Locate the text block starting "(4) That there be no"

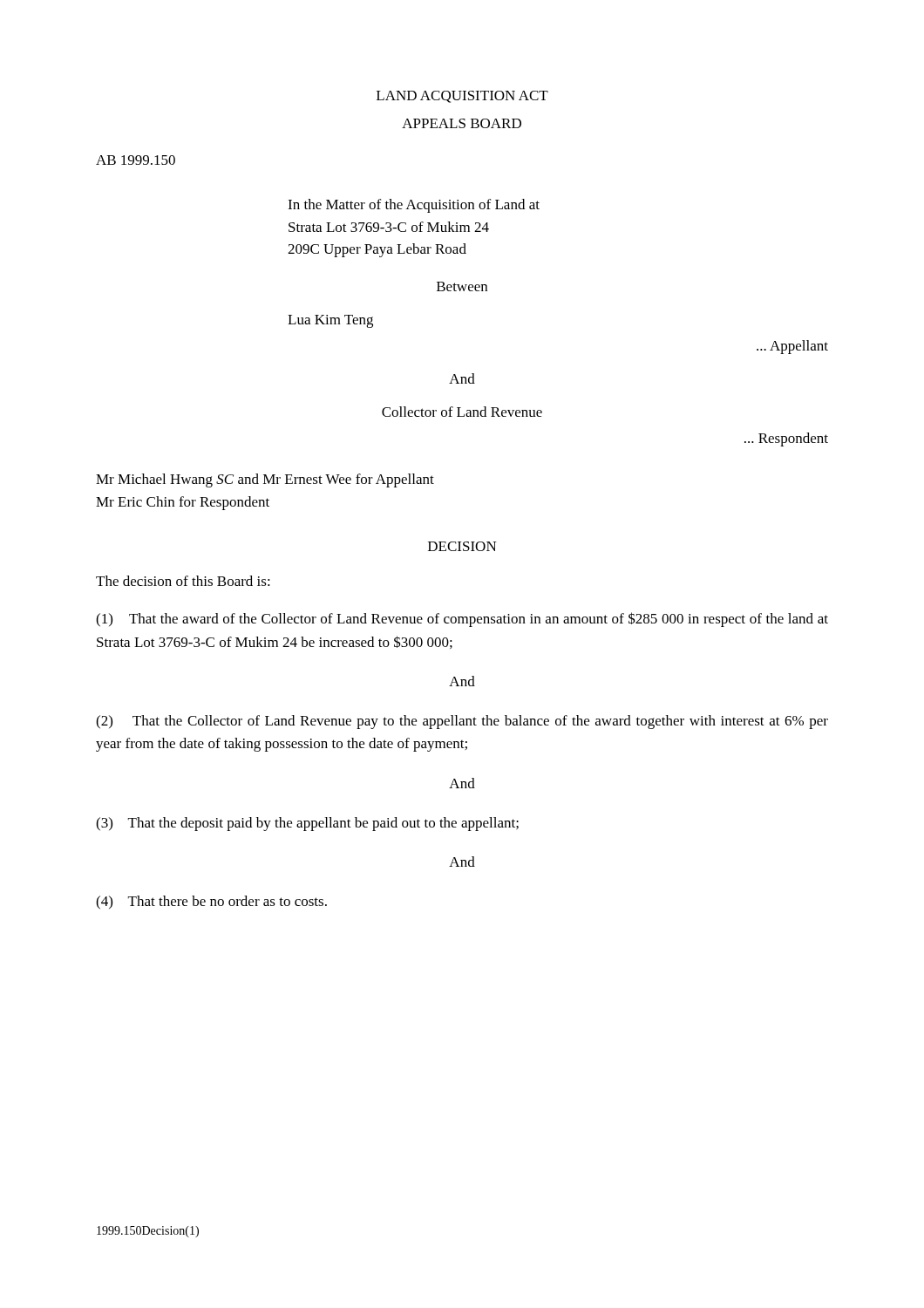pos(212,901)
